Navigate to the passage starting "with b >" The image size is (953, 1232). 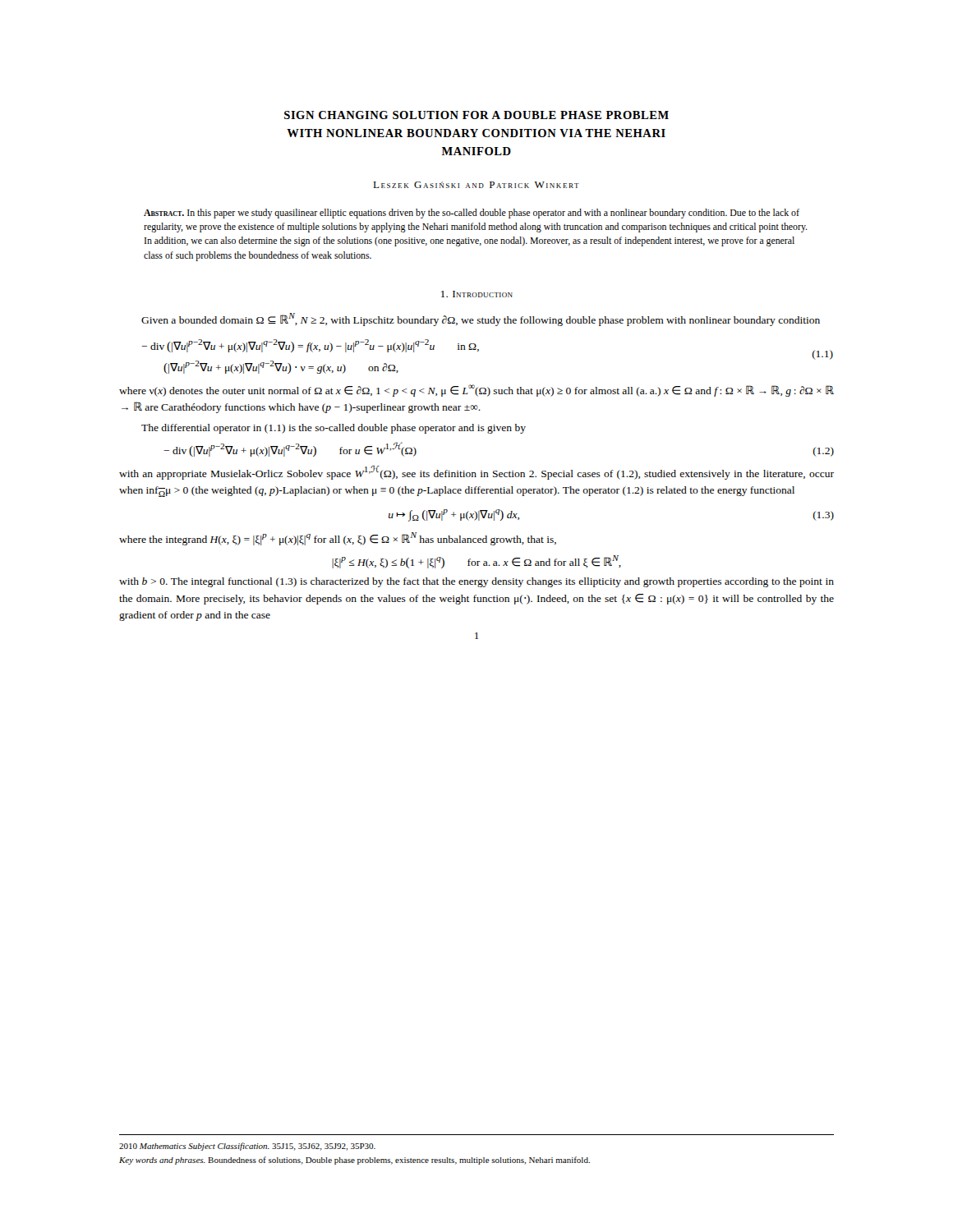pyautogui.click(x=476, y=598)
